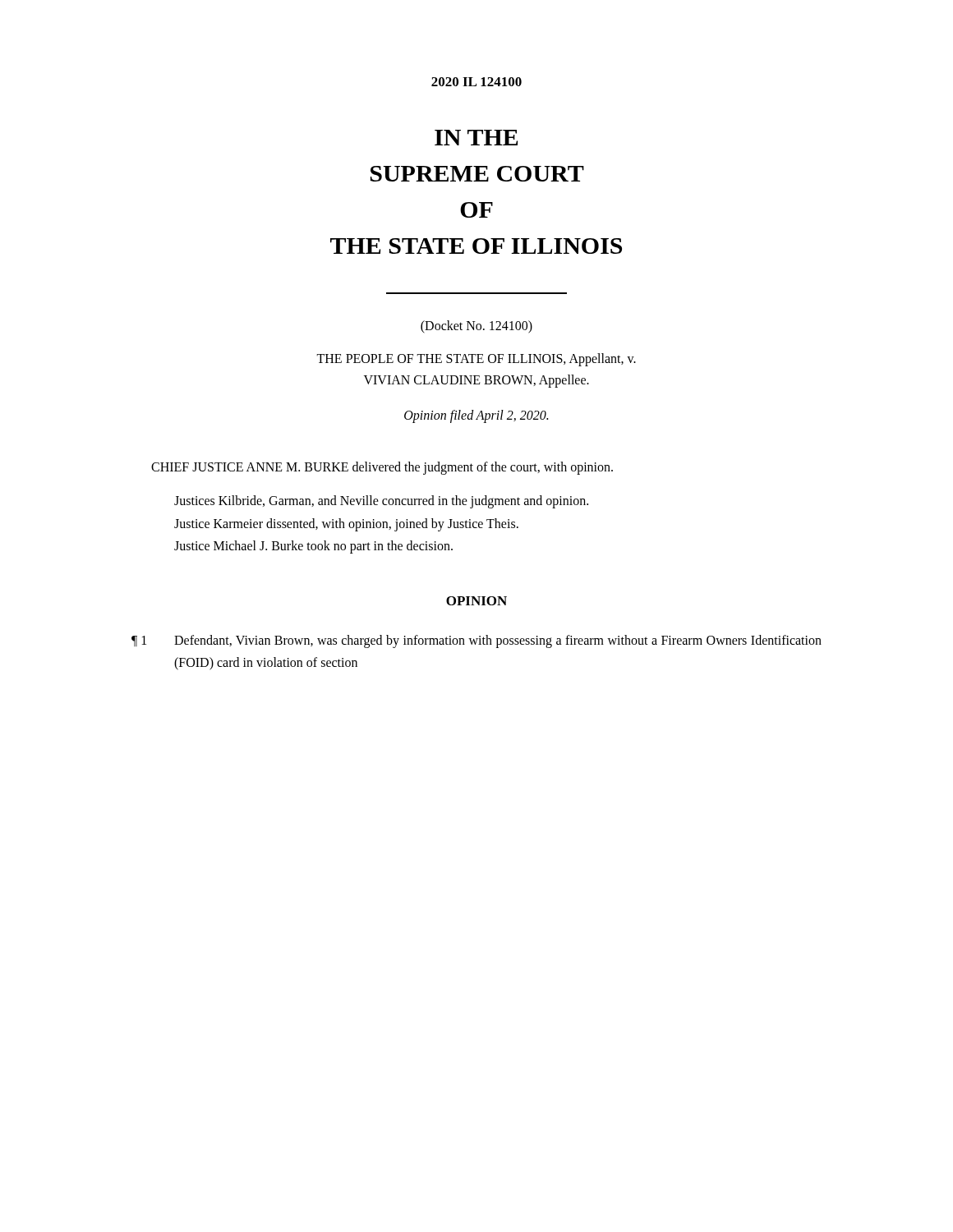Locate the element starting "IN THE"
The image size is (953, 1232).
[476, 137]
